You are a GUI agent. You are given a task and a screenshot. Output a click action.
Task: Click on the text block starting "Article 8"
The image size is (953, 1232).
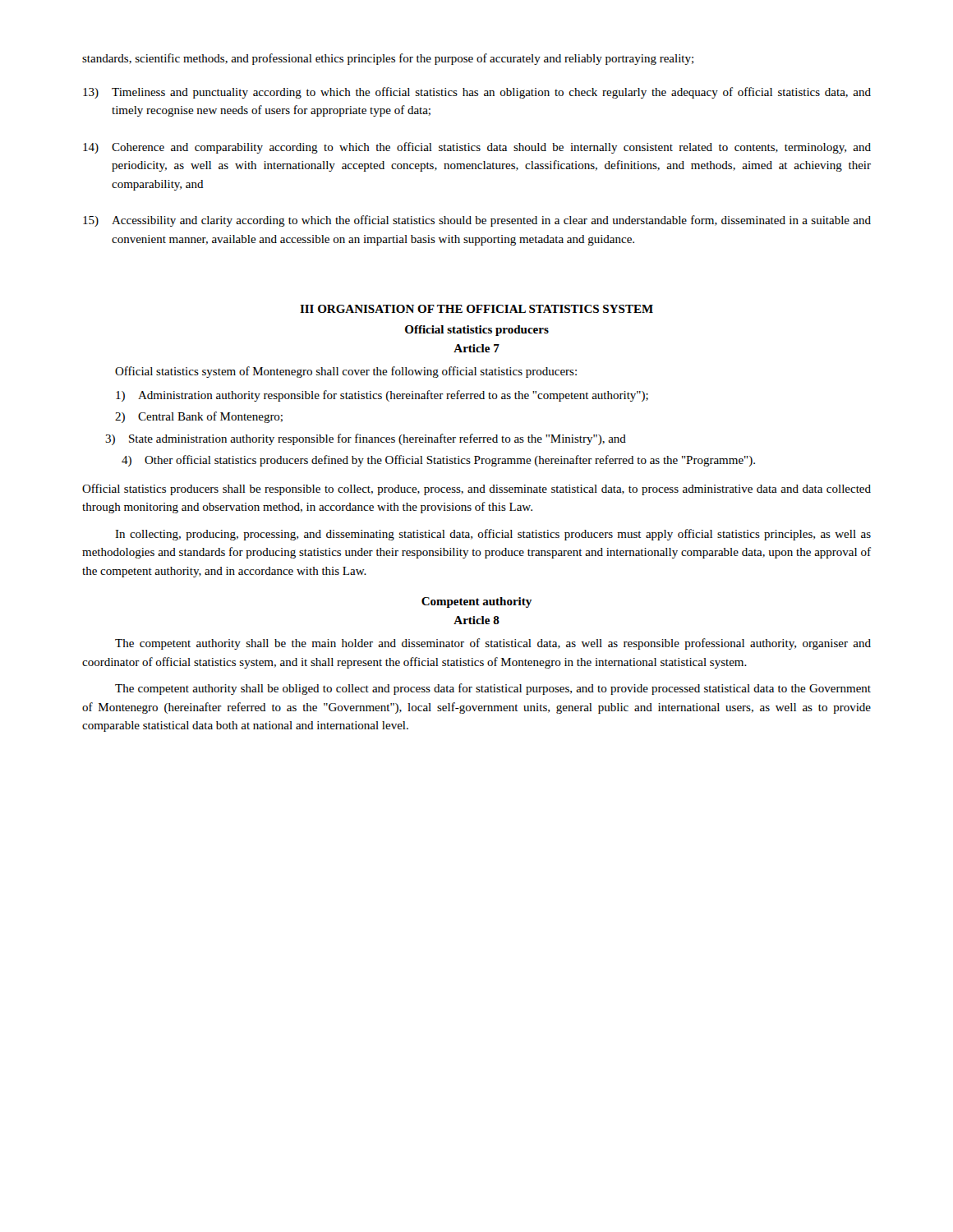click(x=476, y=620)
